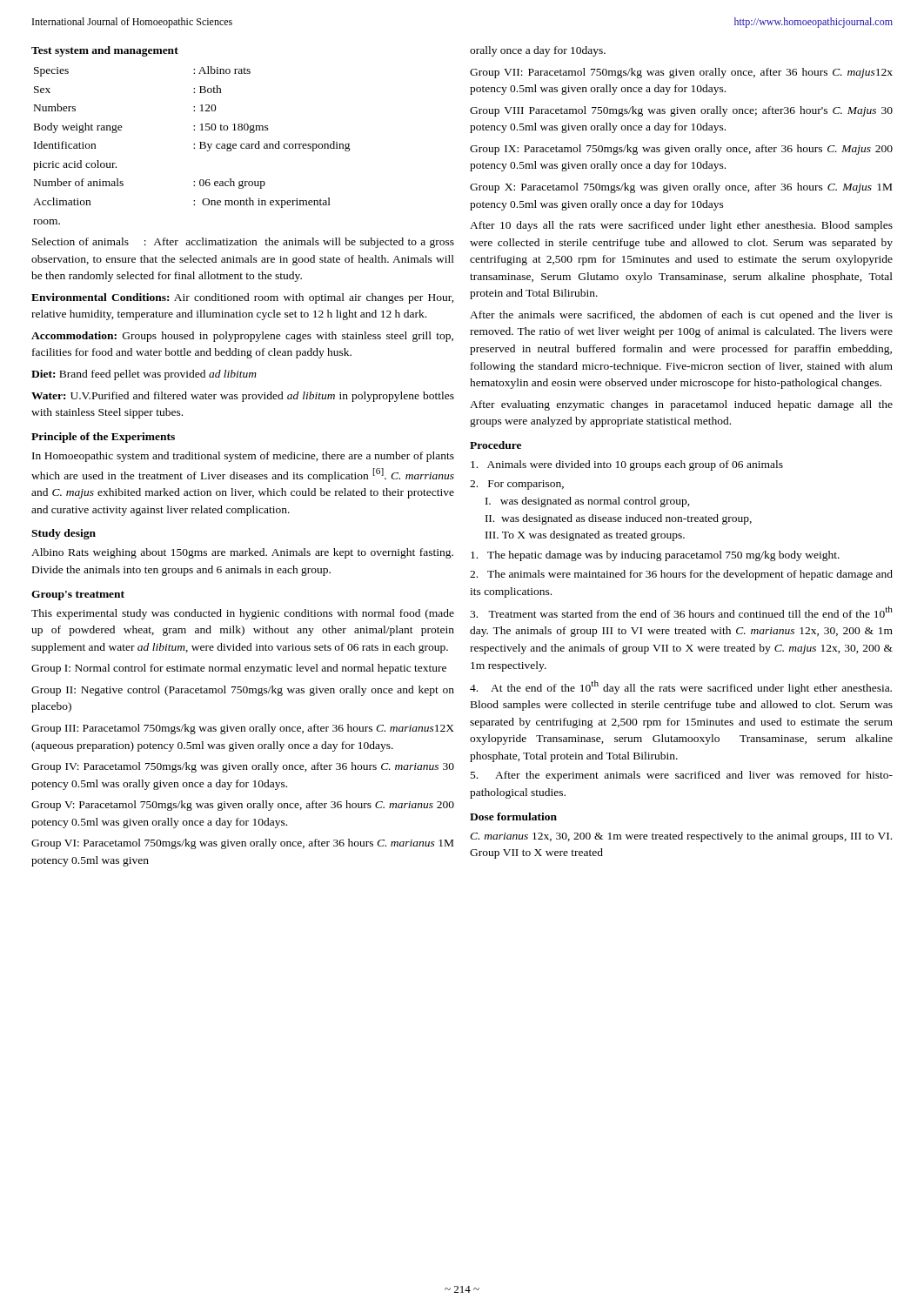This screenshot has height=1305, width=924.
Task: Navigate to the text starting "Selection of animals : After acclimatization the animals"
Action: tap(243, 258)
